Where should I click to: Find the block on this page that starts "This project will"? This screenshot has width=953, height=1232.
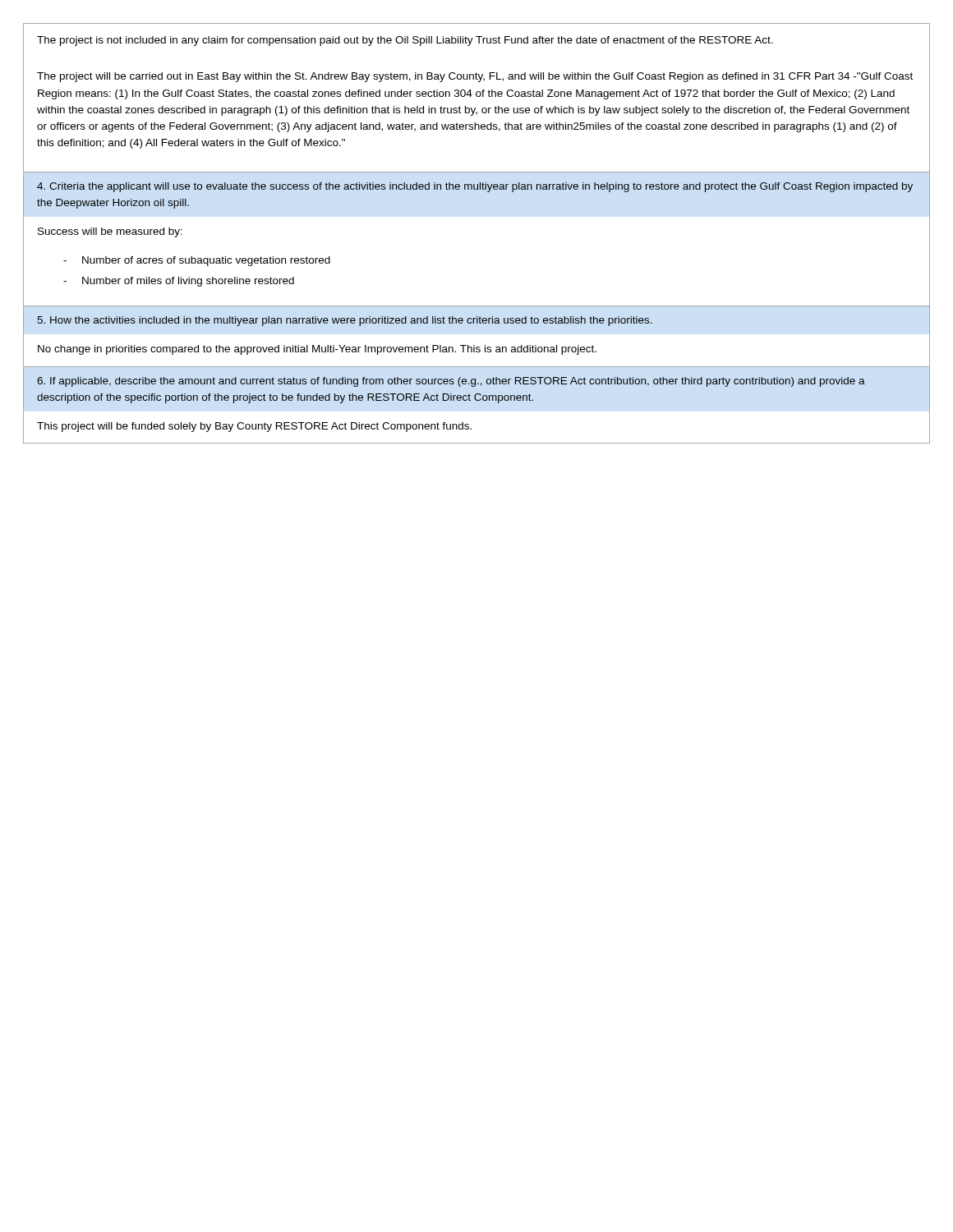pyautogui.click(x=255, y=426)
